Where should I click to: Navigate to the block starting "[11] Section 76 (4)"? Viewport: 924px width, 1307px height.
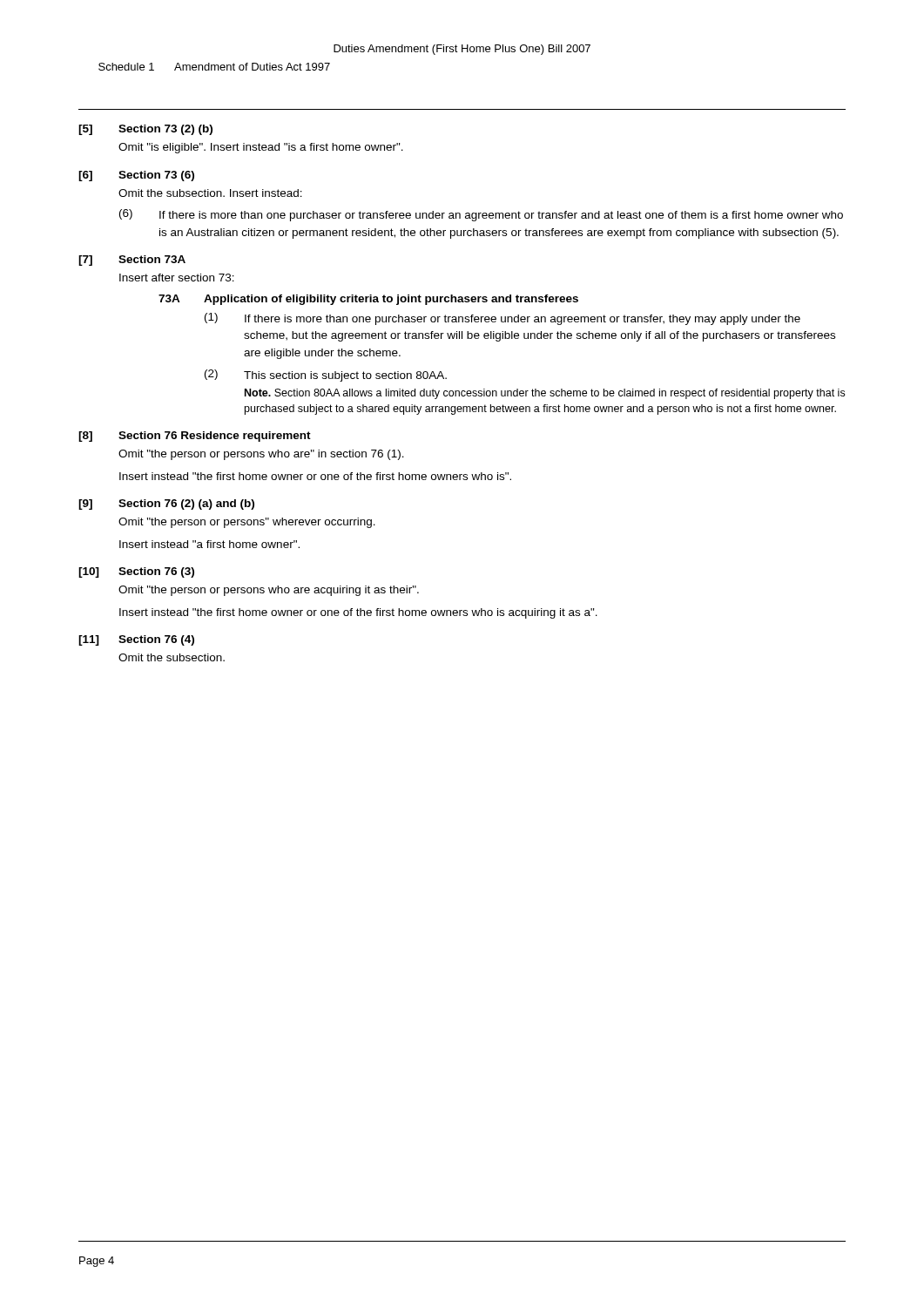[x=137, y=640]
